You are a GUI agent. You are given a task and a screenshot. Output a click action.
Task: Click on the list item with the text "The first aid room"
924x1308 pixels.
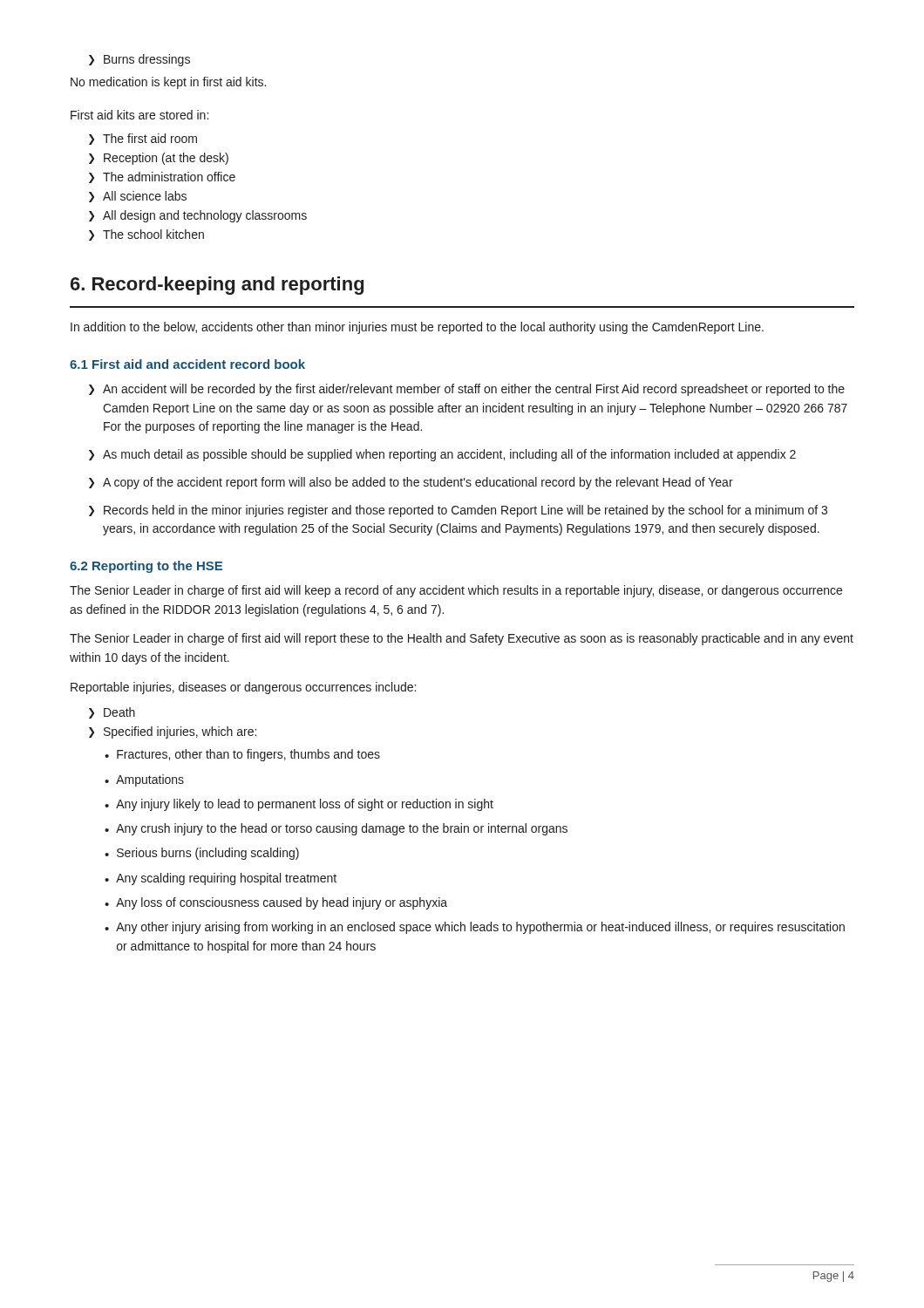(150, 139)
